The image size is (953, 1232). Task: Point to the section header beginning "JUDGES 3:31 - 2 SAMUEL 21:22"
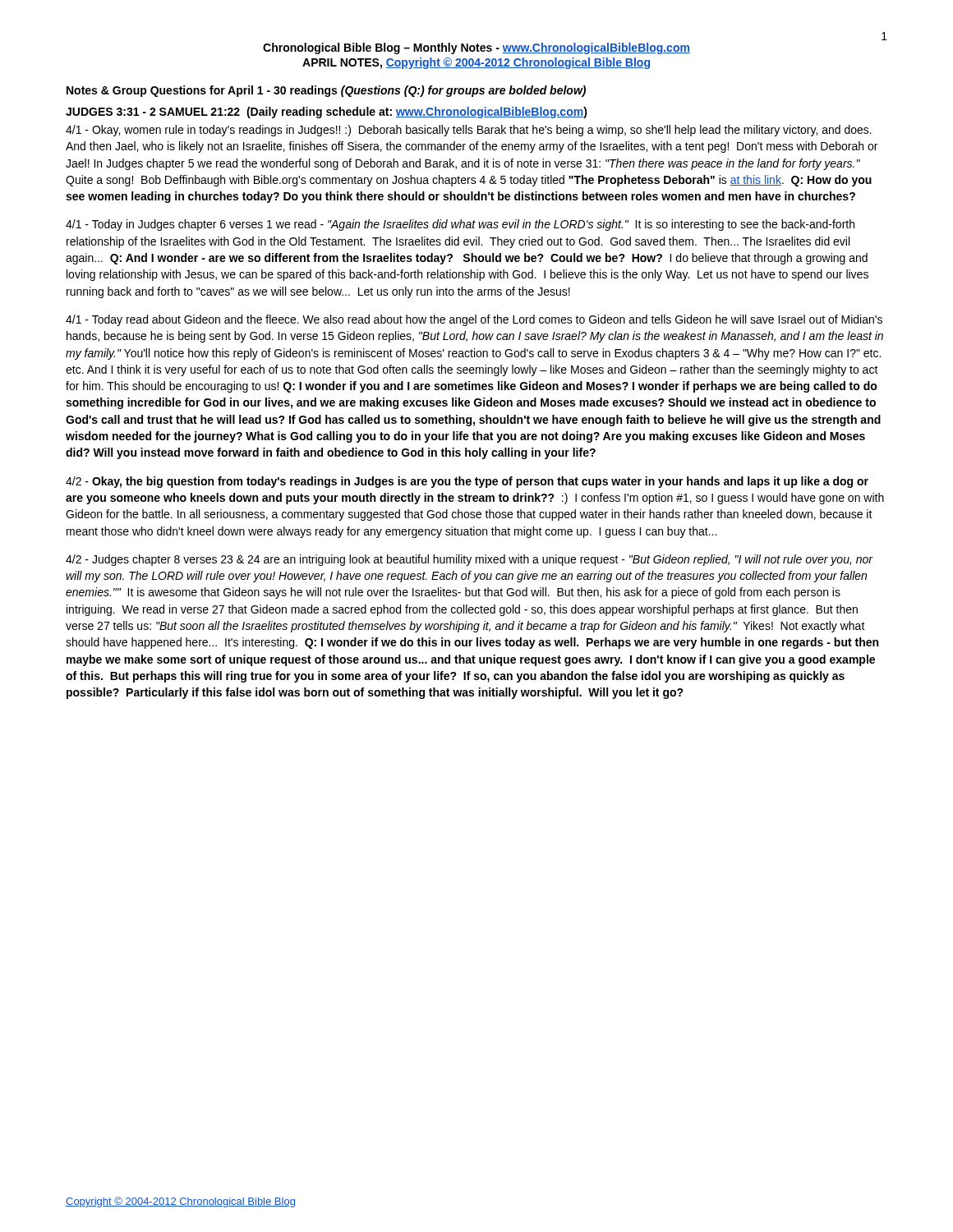(x=326, y=112)
